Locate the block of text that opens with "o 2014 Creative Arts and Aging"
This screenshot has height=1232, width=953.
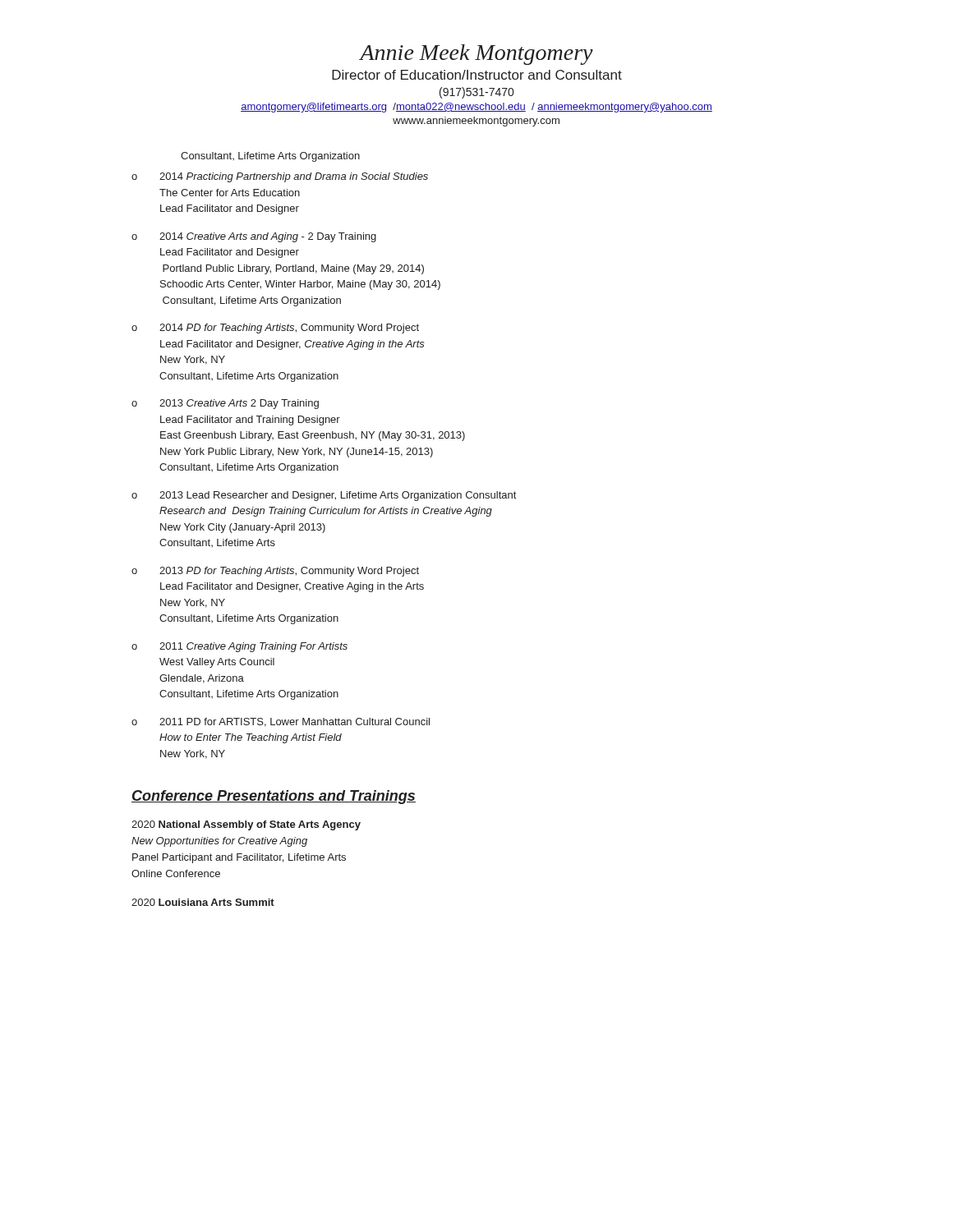pos(254,237)
